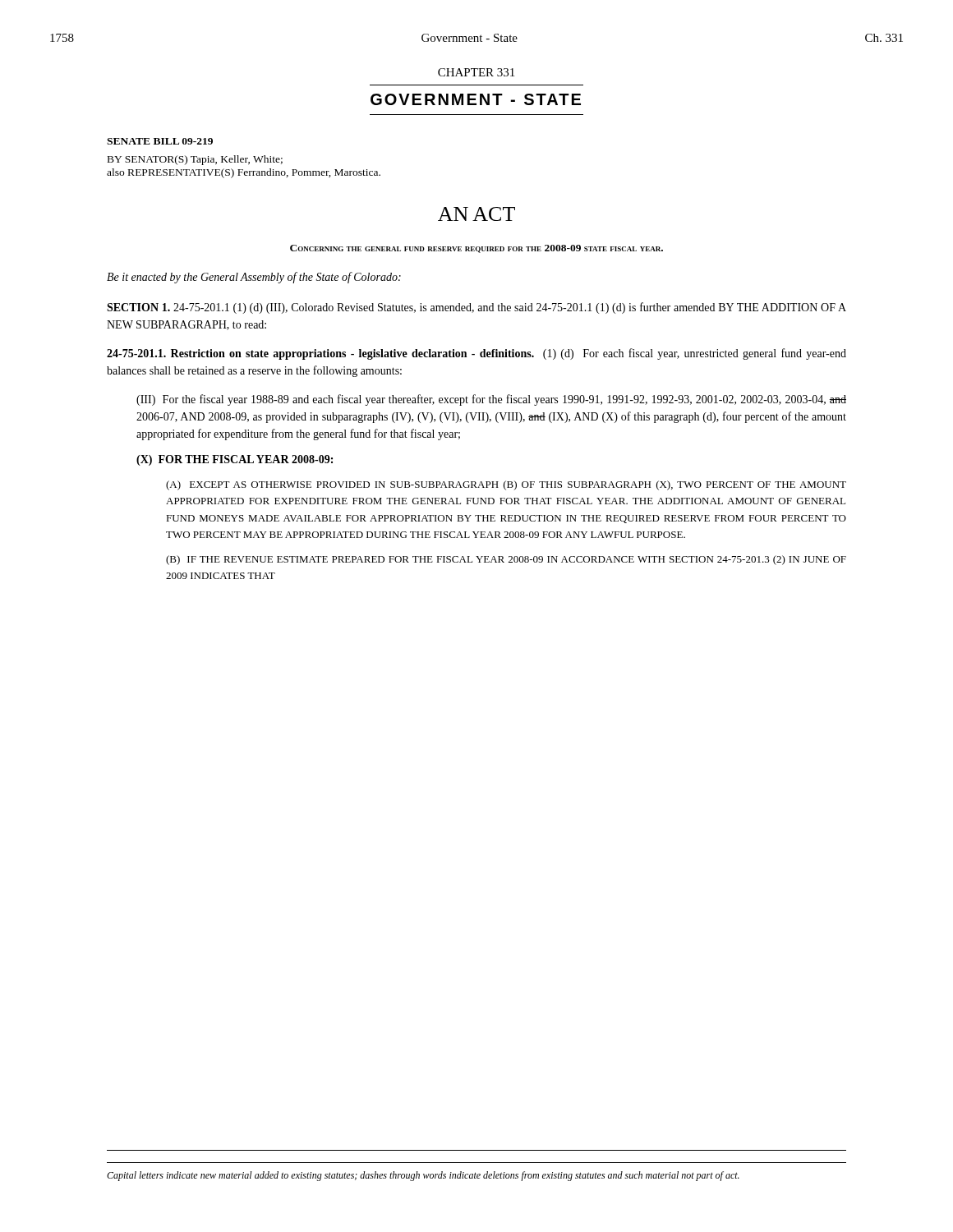The height and width of the screenshot is (1232, 953).
Task: Click where it says "CHAPTER 331 GOVERNMENT - STATE"
Action: pyautogui.click(x=476, y=90)
